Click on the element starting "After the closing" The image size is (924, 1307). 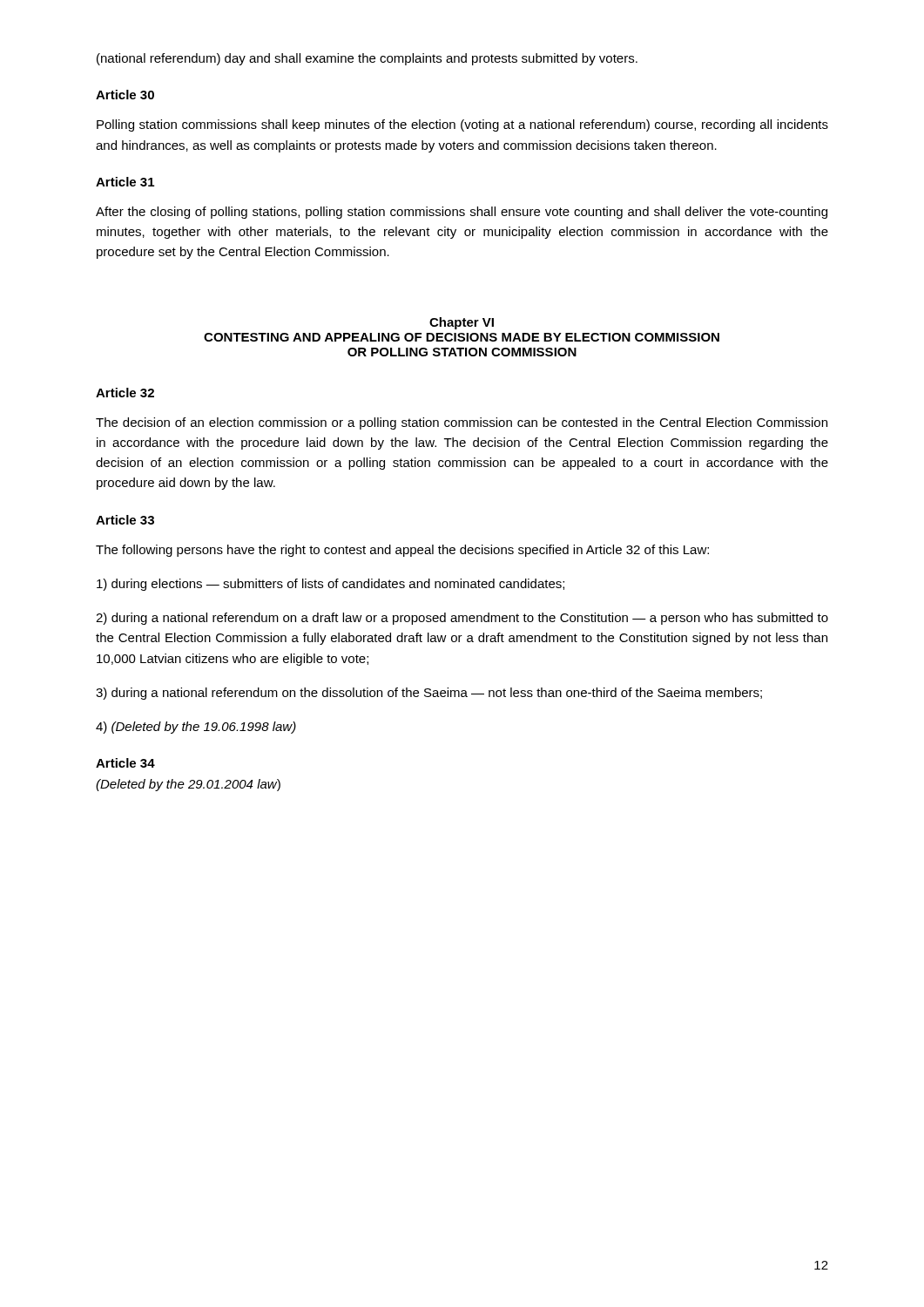tap(462, 231)
